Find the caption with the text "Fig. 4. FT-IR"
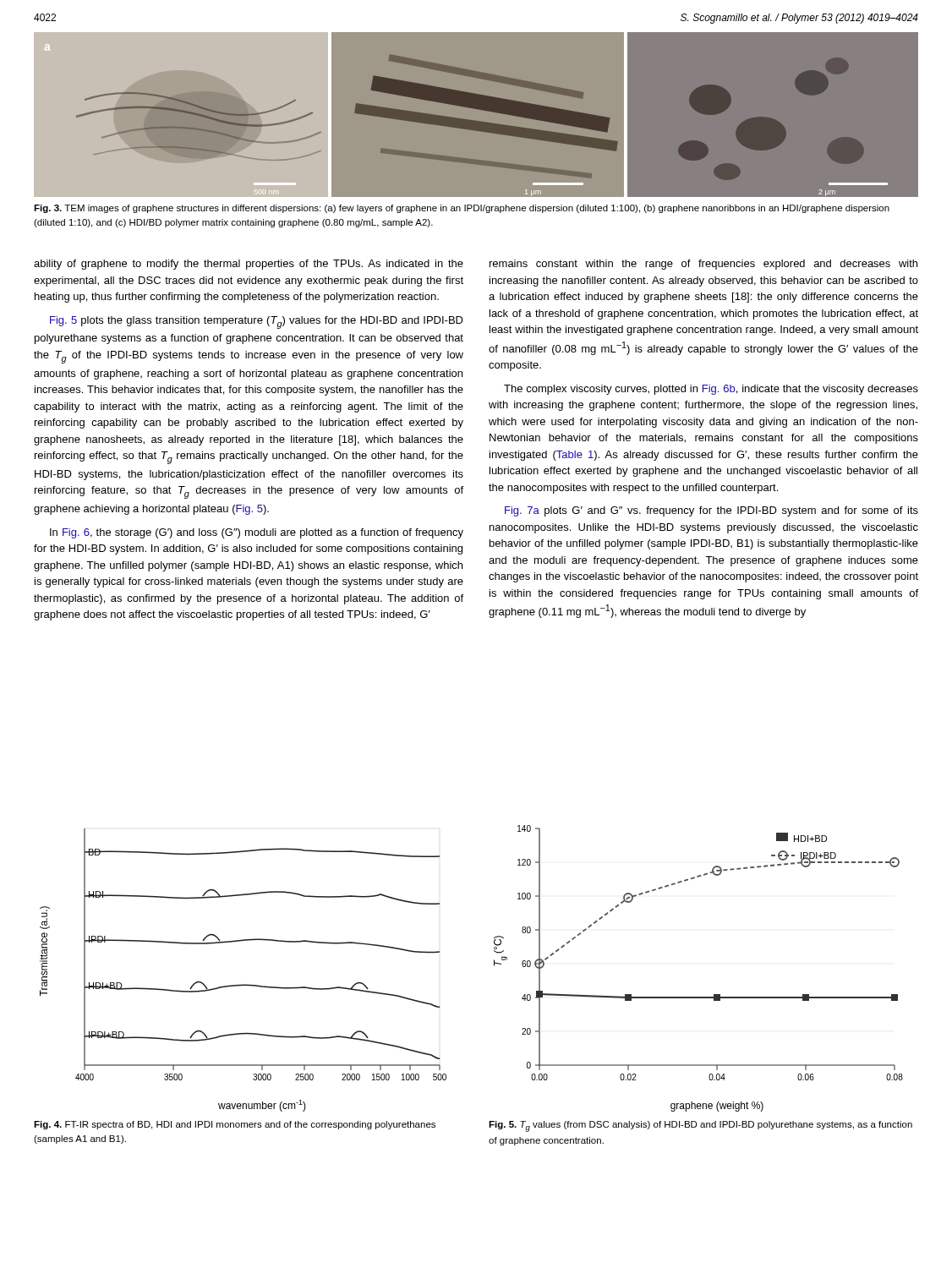The height and width of the screenshot is (1268, 952). (x=235, y=1131)
